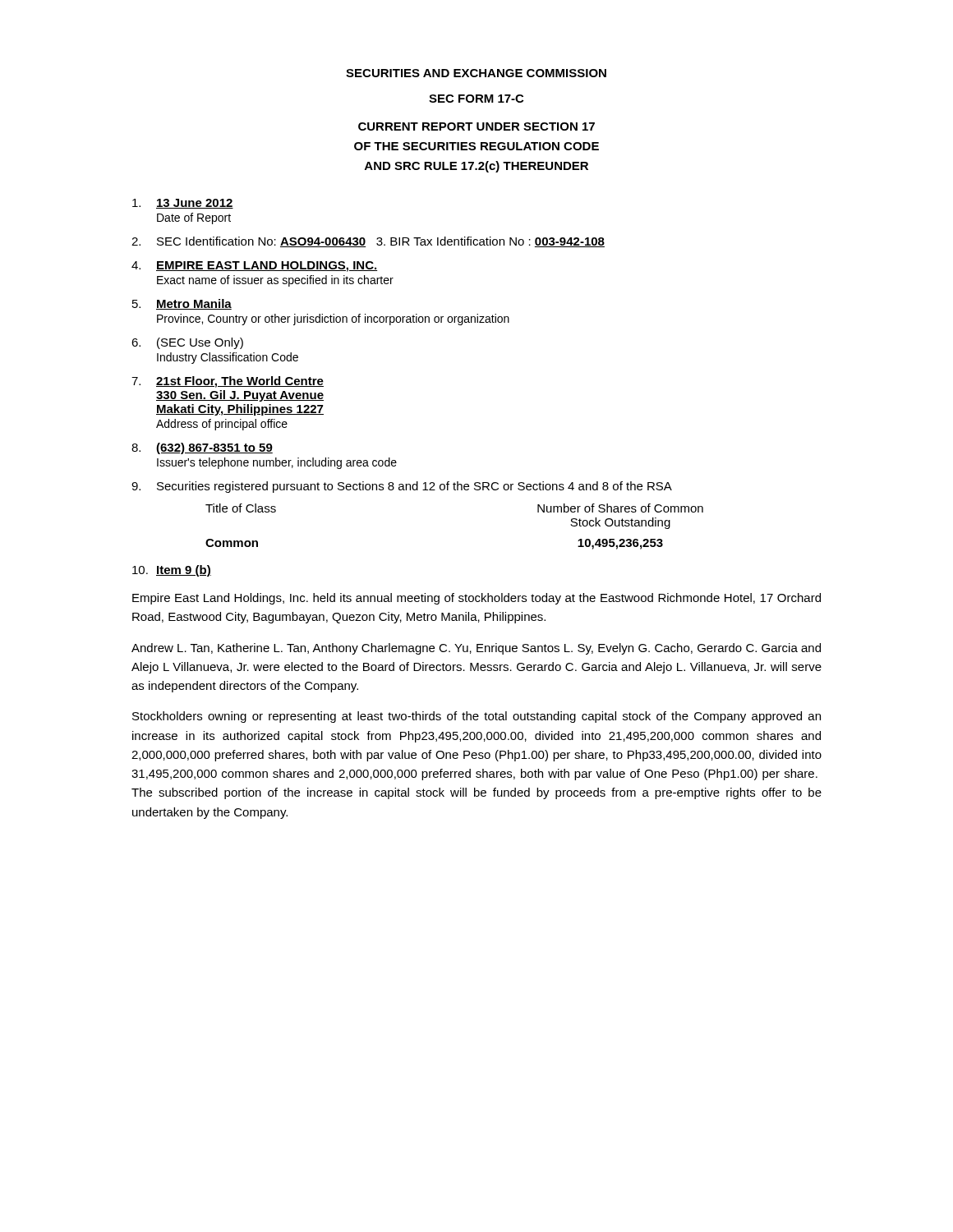Find the block on this page that starts "Stockholders owning or representing at"
This screenshot has height=1232, width=953.
coord(476,764)
